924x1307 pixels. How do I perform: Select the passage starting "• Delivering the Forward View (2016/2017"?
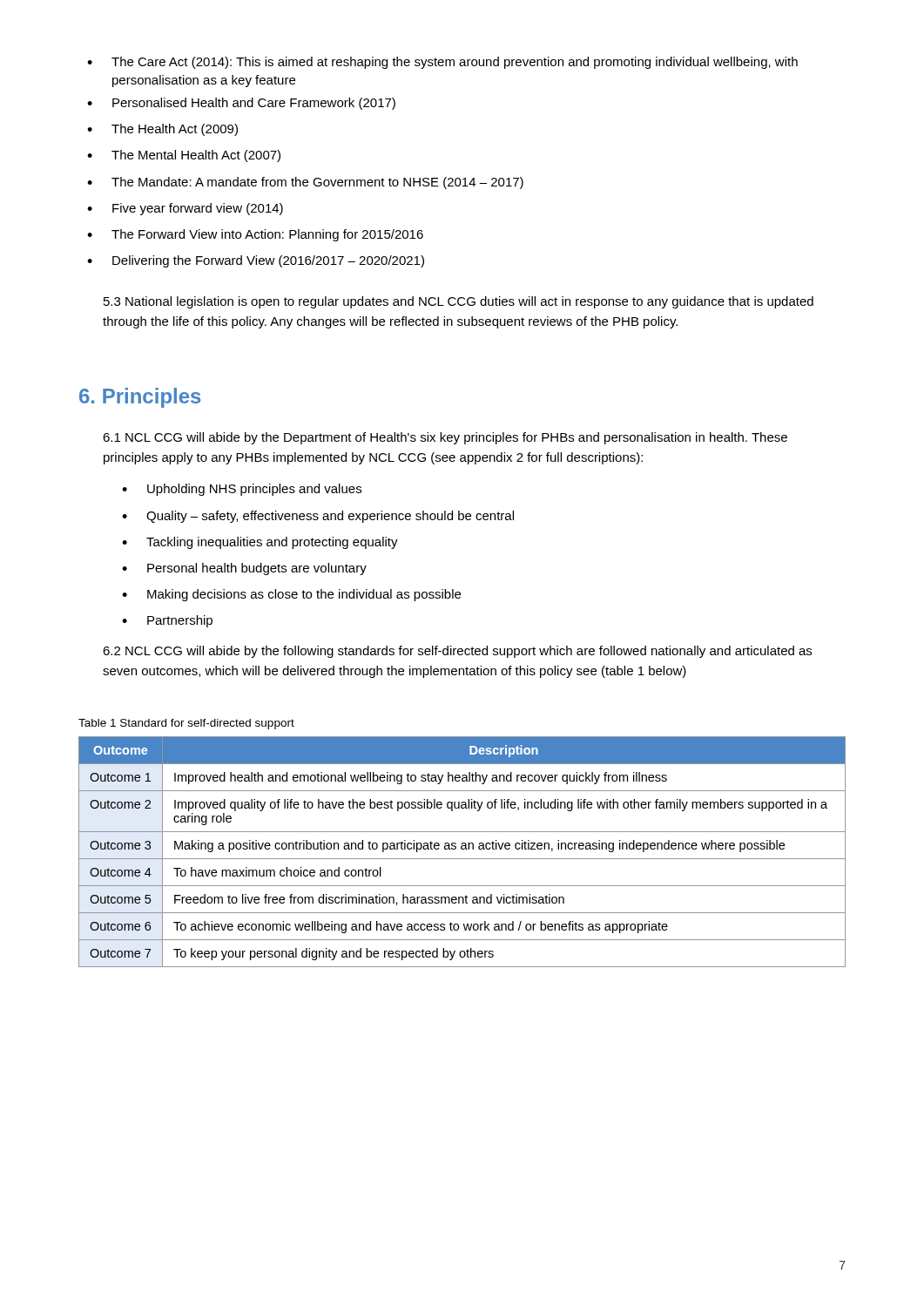[x=256, y=261]
